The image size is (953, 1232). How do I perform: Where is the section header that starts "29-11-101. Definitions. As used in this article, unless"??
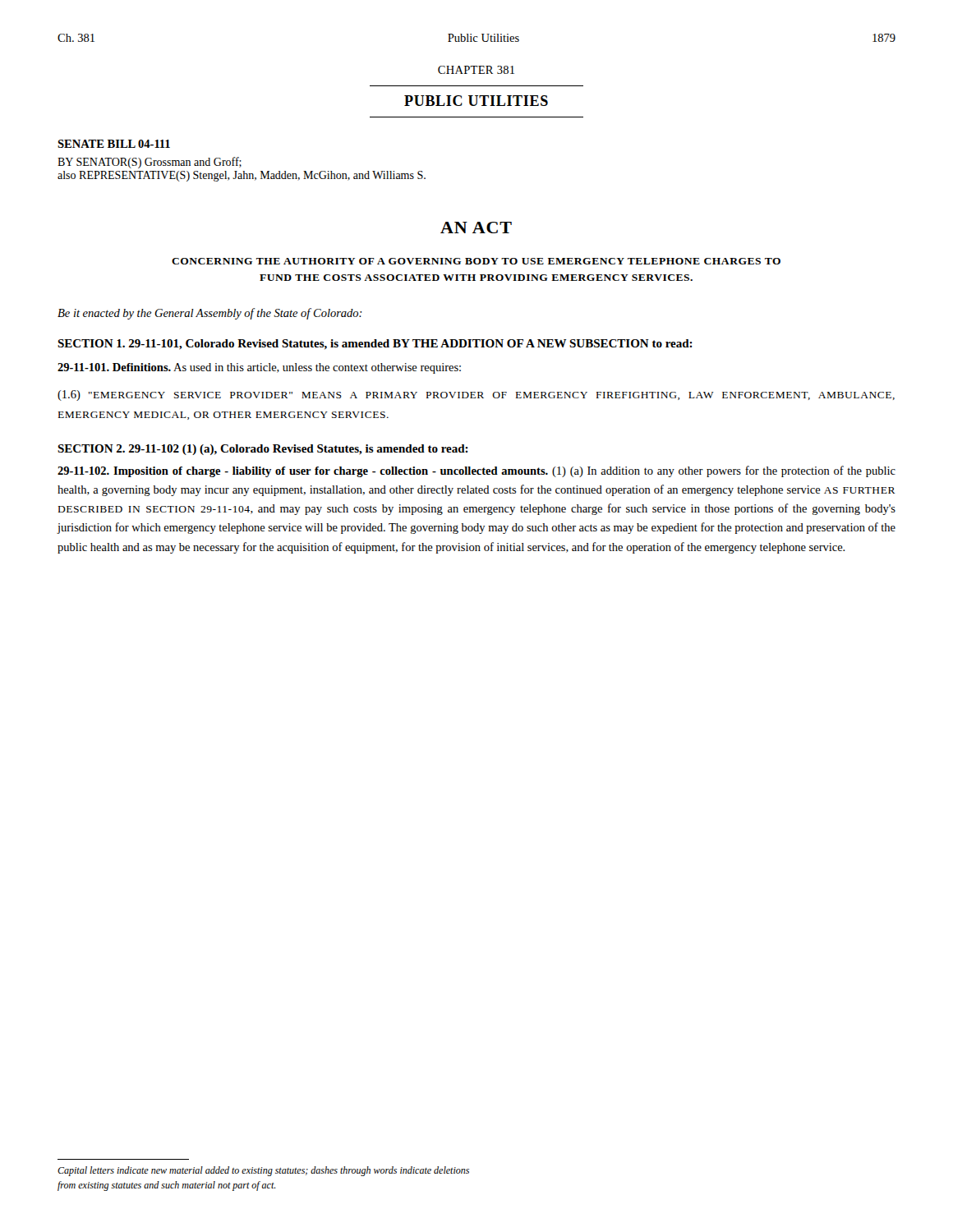260,367
